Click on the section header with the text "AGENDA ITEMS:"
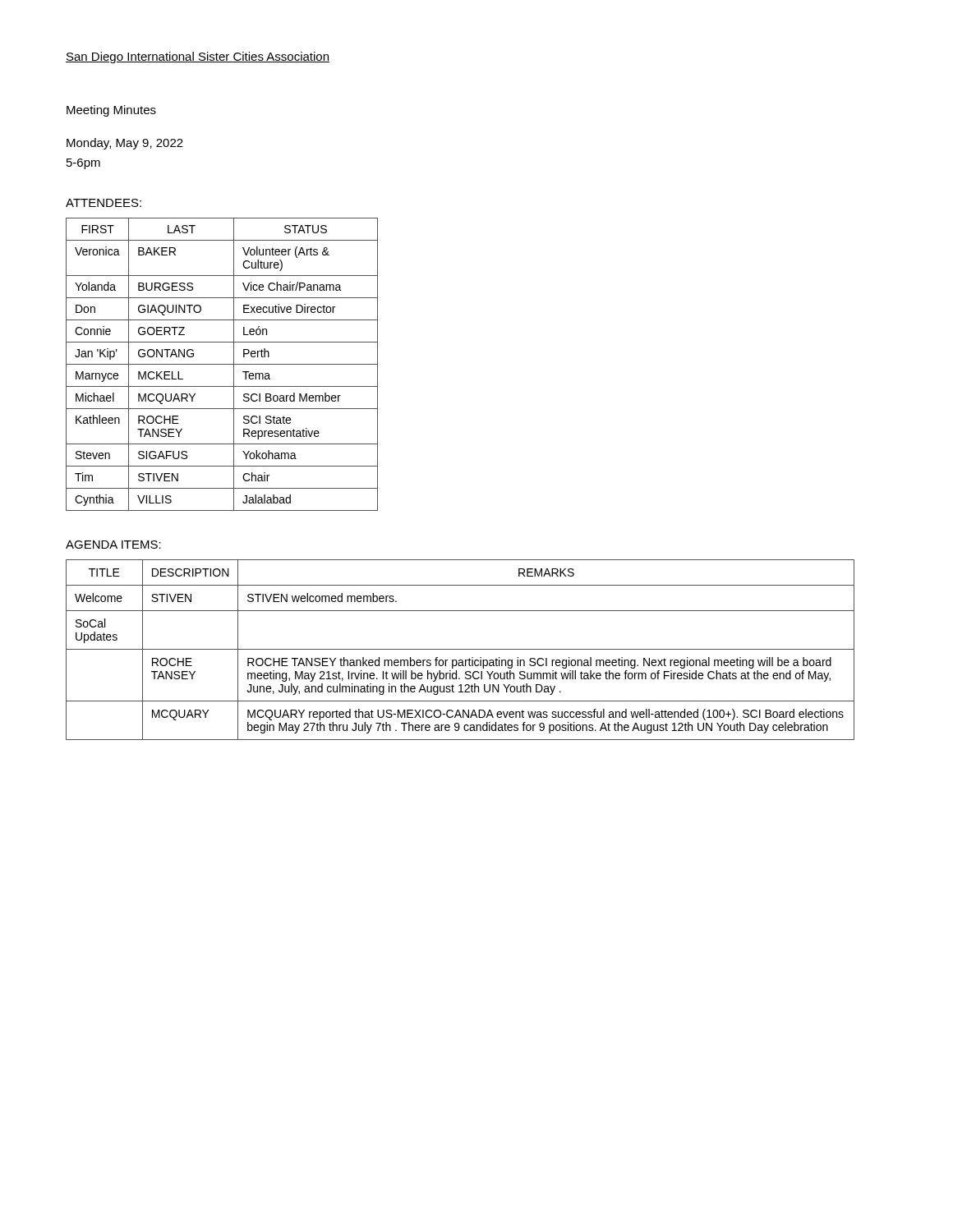The width and height of the screenshot is (953, 1232). (x=114, y=544)
